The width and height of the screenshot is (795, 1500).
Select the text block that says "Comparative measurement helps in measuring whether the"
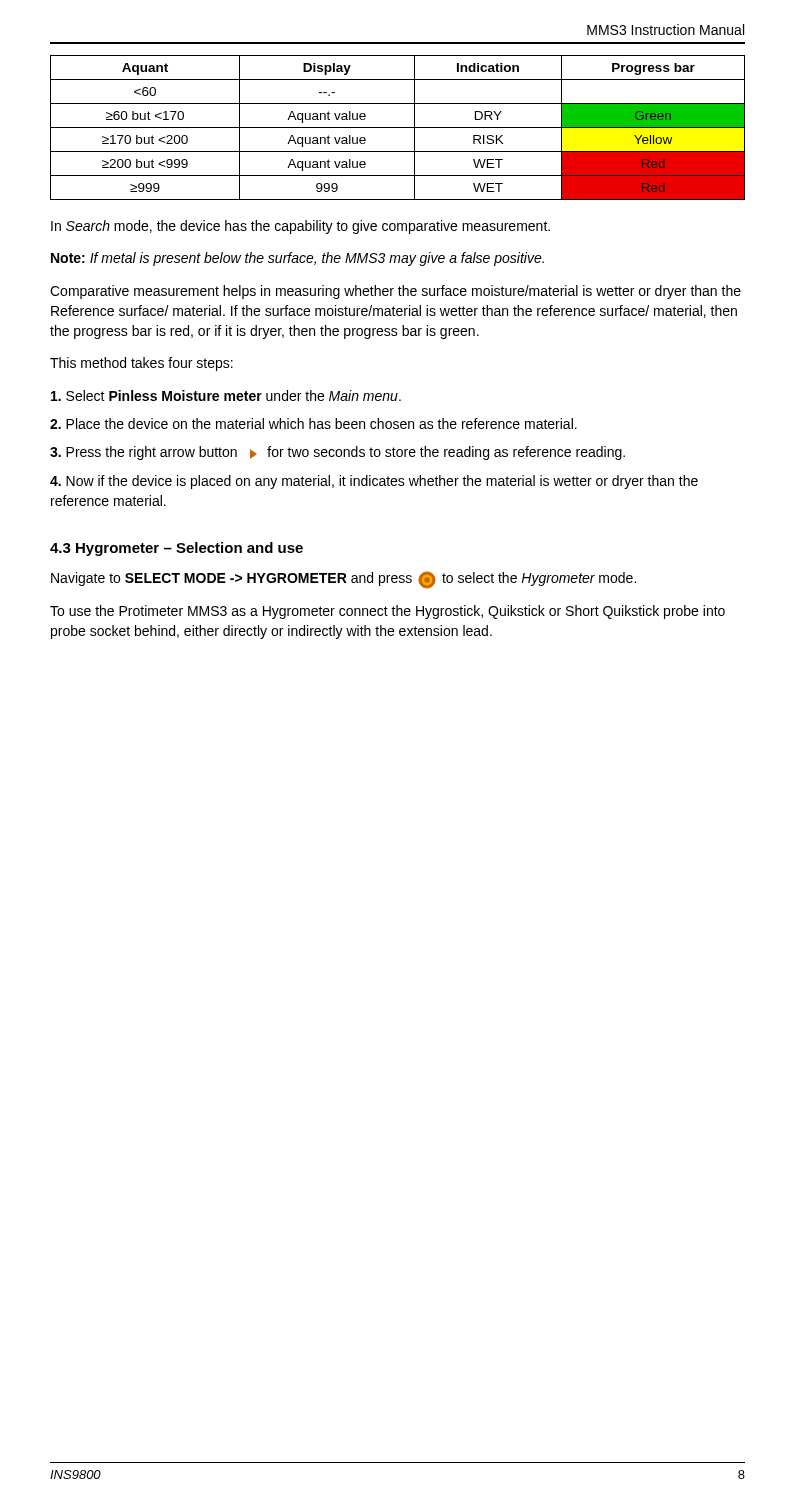396,311
